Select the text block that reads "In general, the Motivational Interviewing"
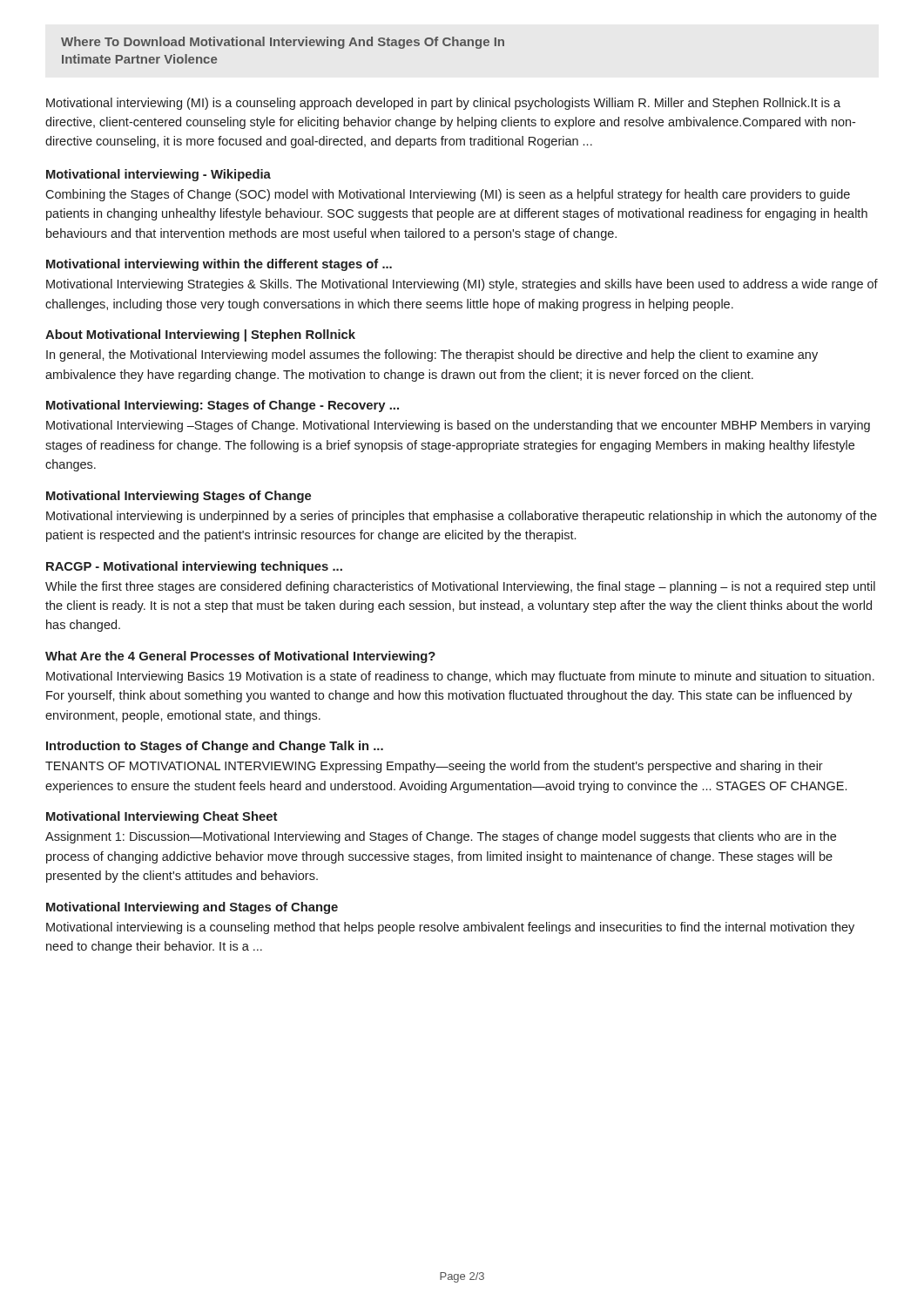924x1307 pixels. (432, 365)
